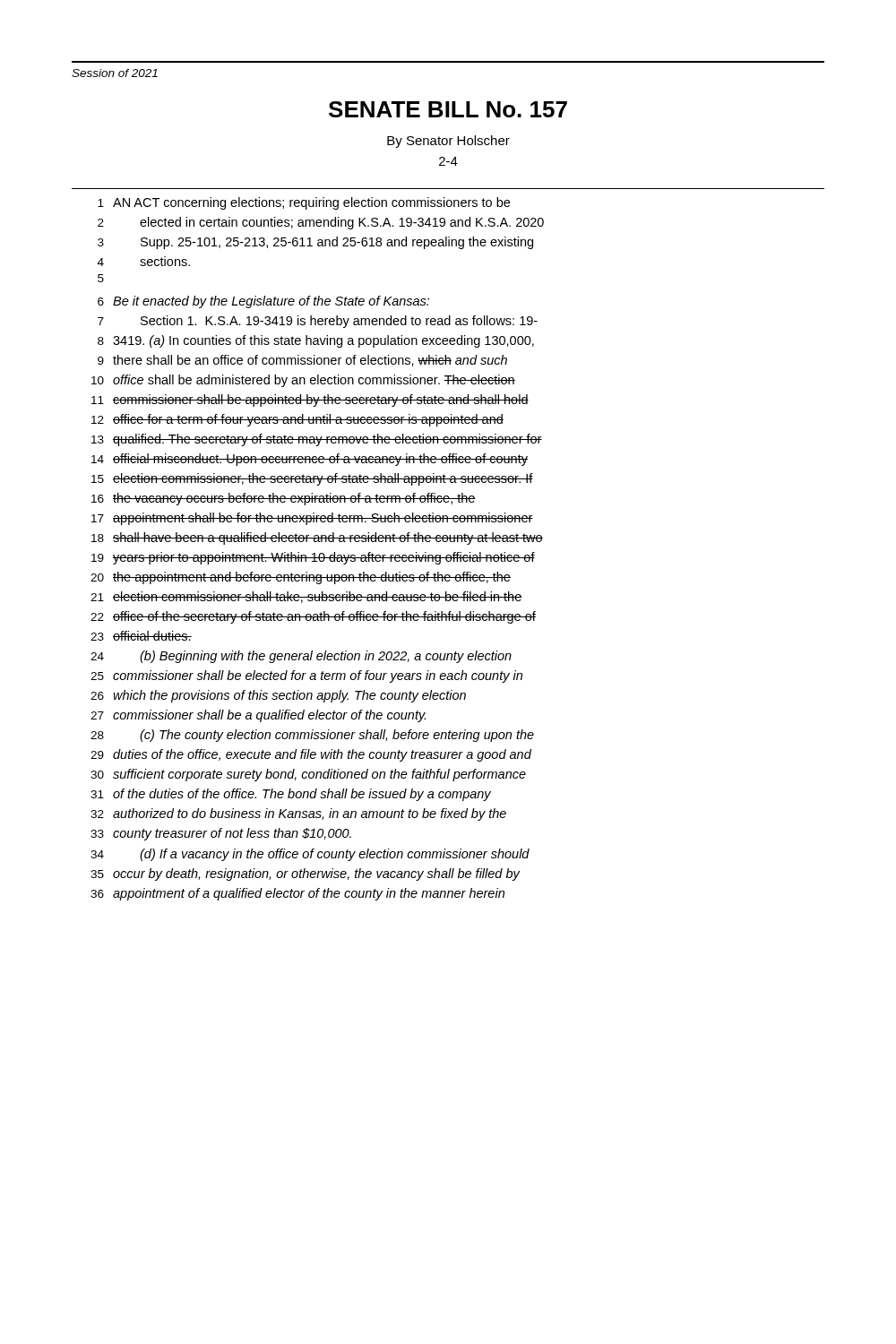Image resolution: width=896 pixels, height=1344 pixels.
Task: Point to the text block starting "SENATE BILL No. 157"
Action: tap(448, 109)
